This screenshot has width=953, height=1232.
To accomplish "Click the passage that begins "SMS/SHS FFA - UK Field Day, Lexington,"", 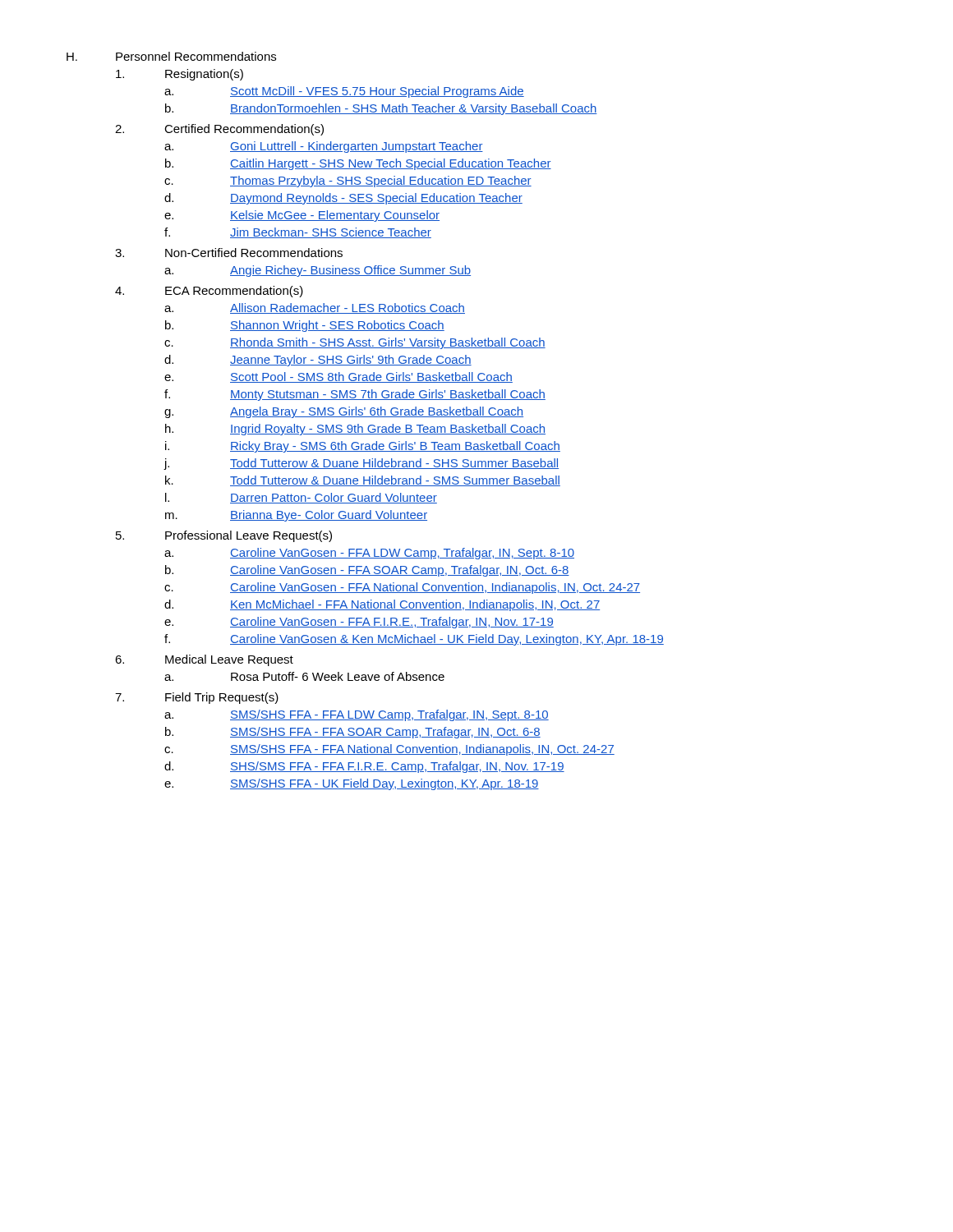I will tap(384, 783).
